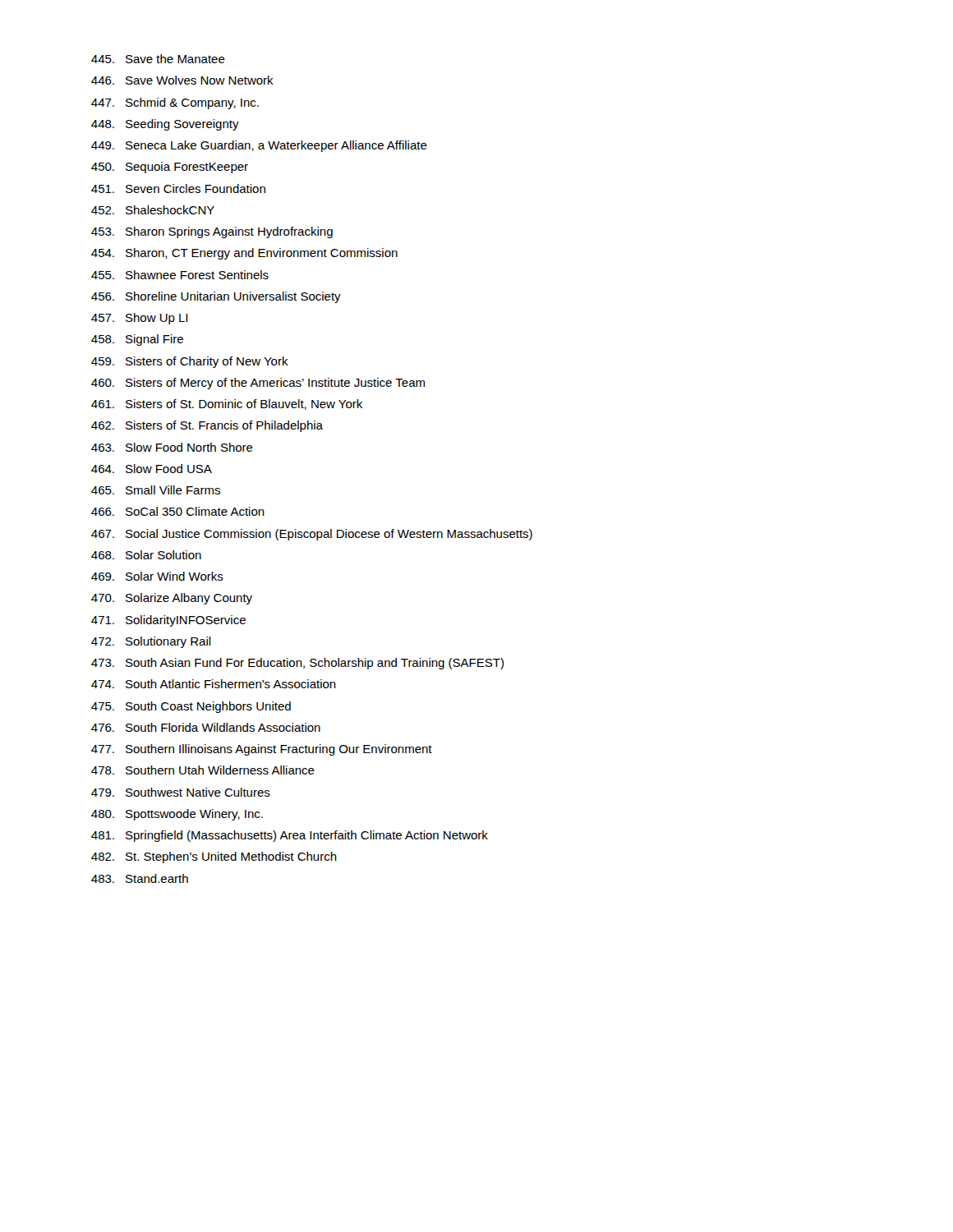Viewport: 953px width, 1232px height.
Task: Locate the text "459. Sisters of Charity of New York"
Action: 177,361
